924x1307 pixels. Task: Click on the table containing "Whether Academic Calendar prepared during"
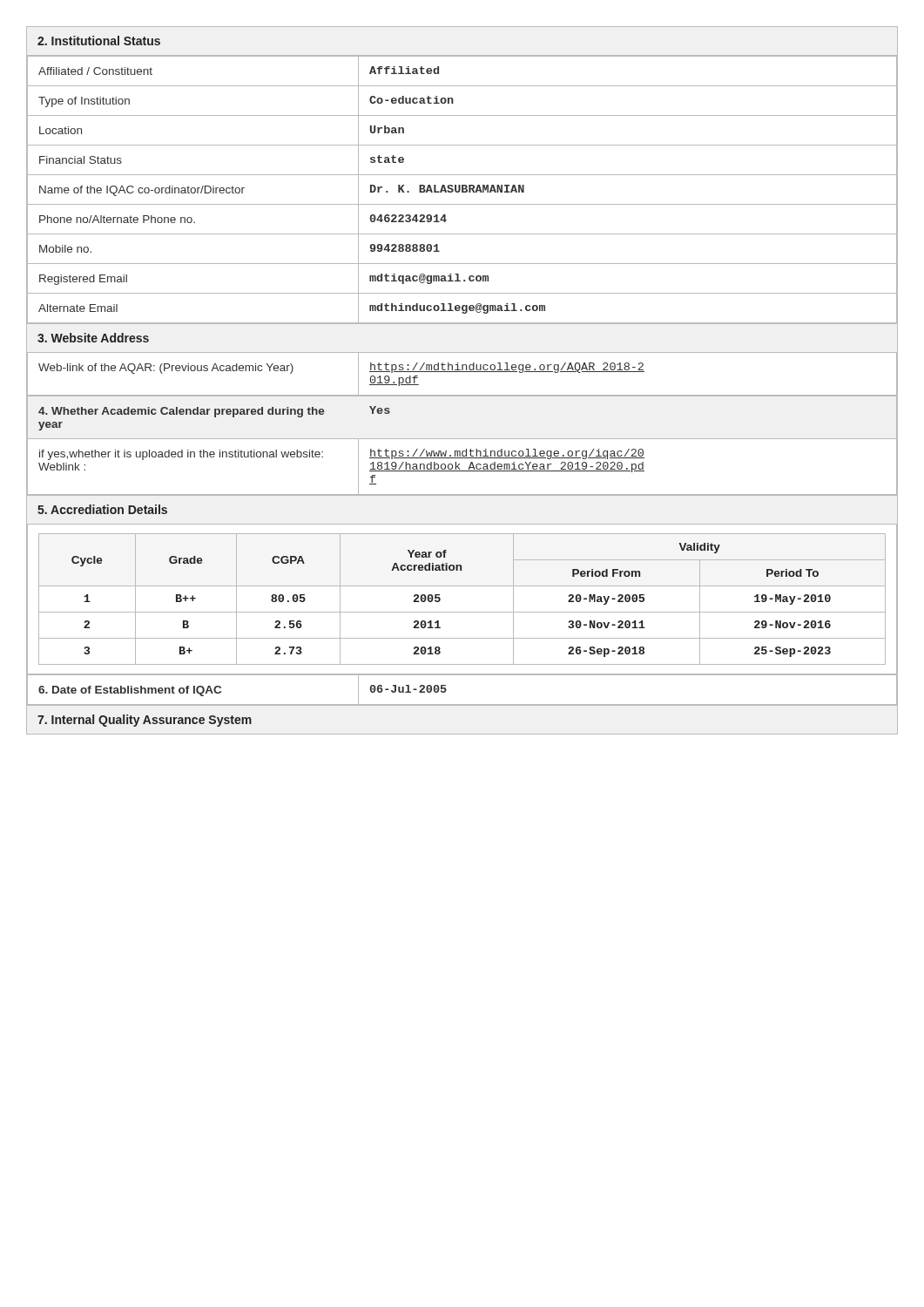462,445
